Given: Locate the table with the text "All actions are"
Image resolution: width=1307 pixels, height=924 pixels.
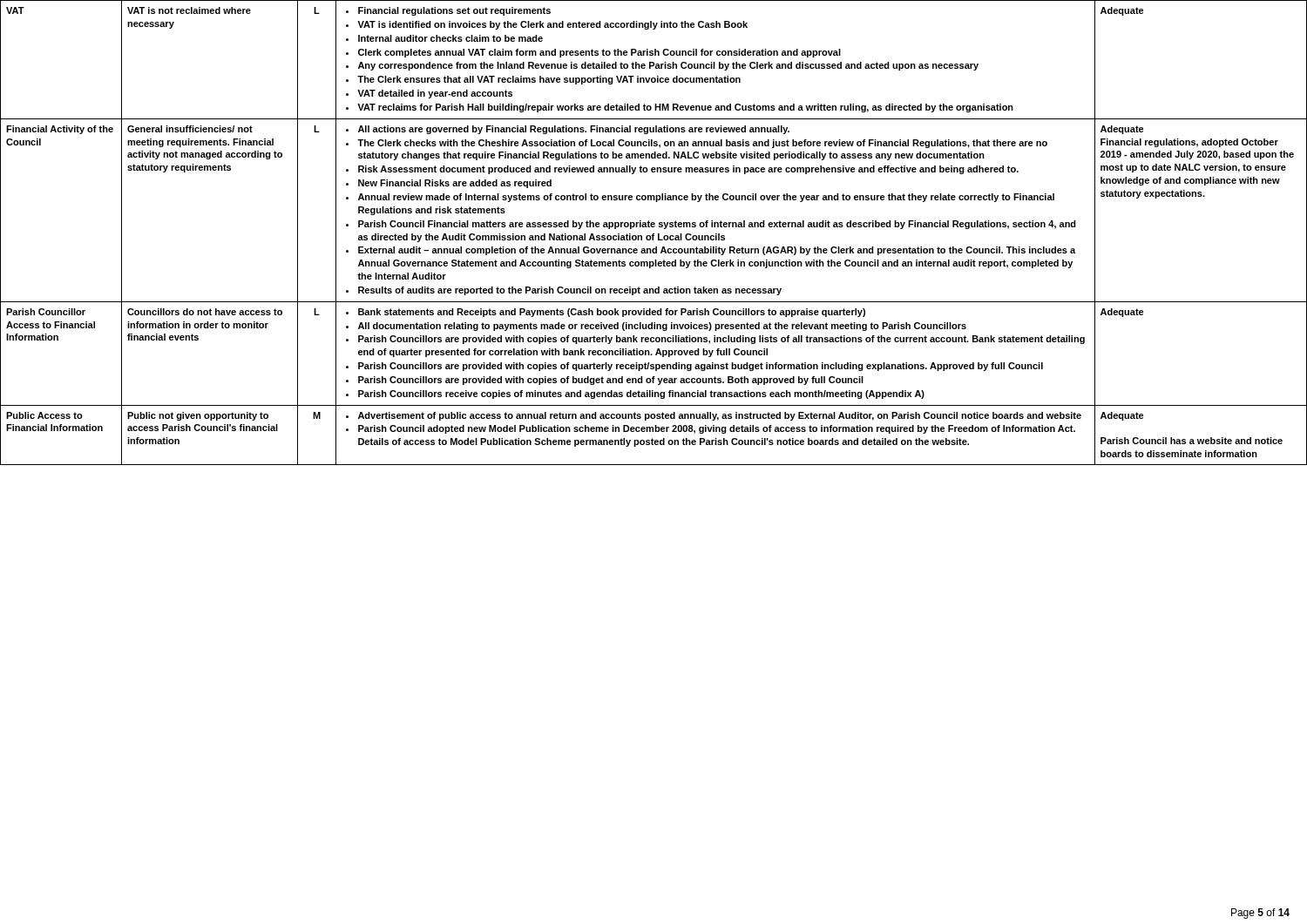Looking at the screenshot, I should point(654,453).
